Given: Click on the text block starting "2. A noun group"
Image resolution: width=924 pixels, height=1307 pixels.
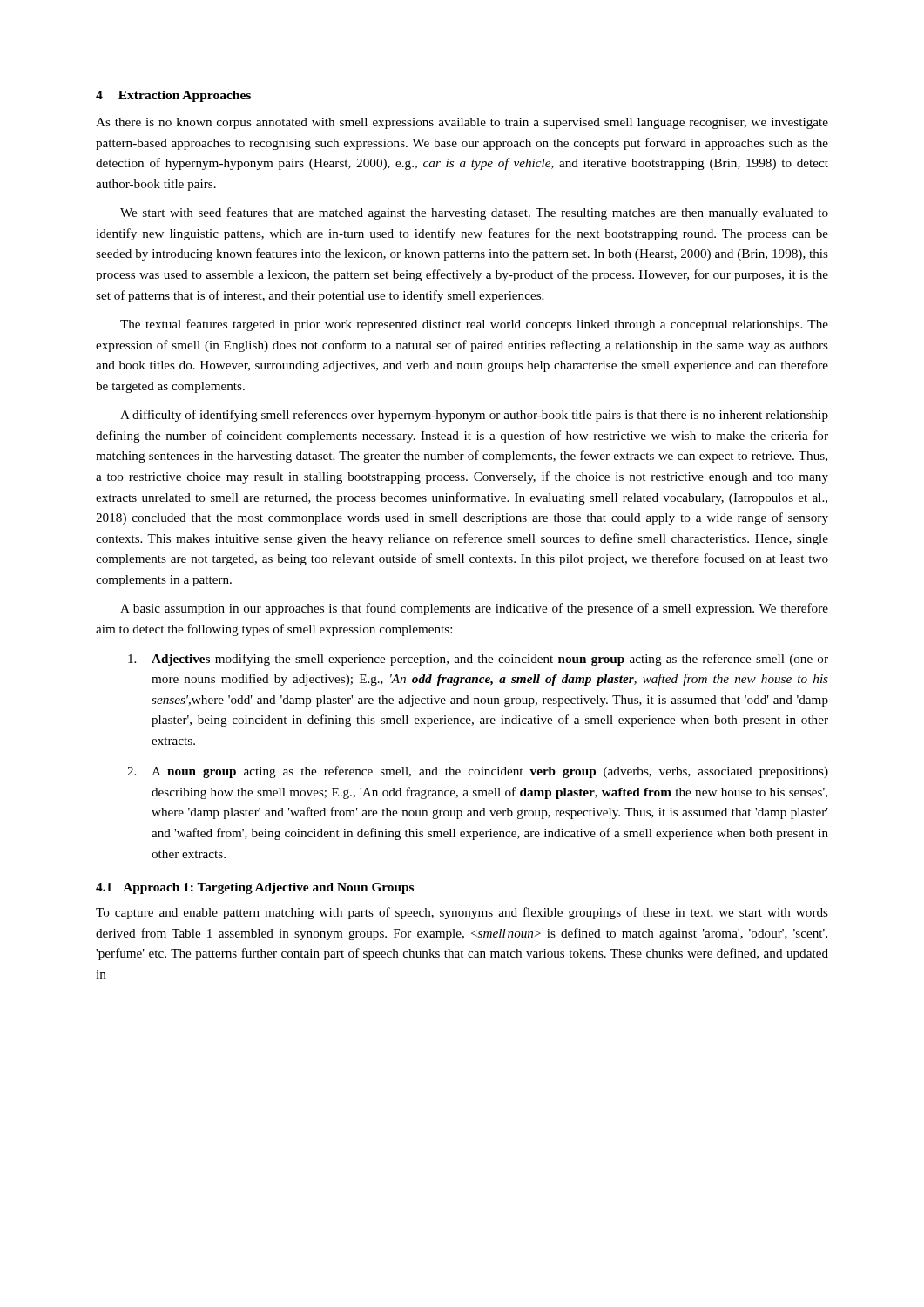Looking at the screenshot, I should (x=478, y=812).
